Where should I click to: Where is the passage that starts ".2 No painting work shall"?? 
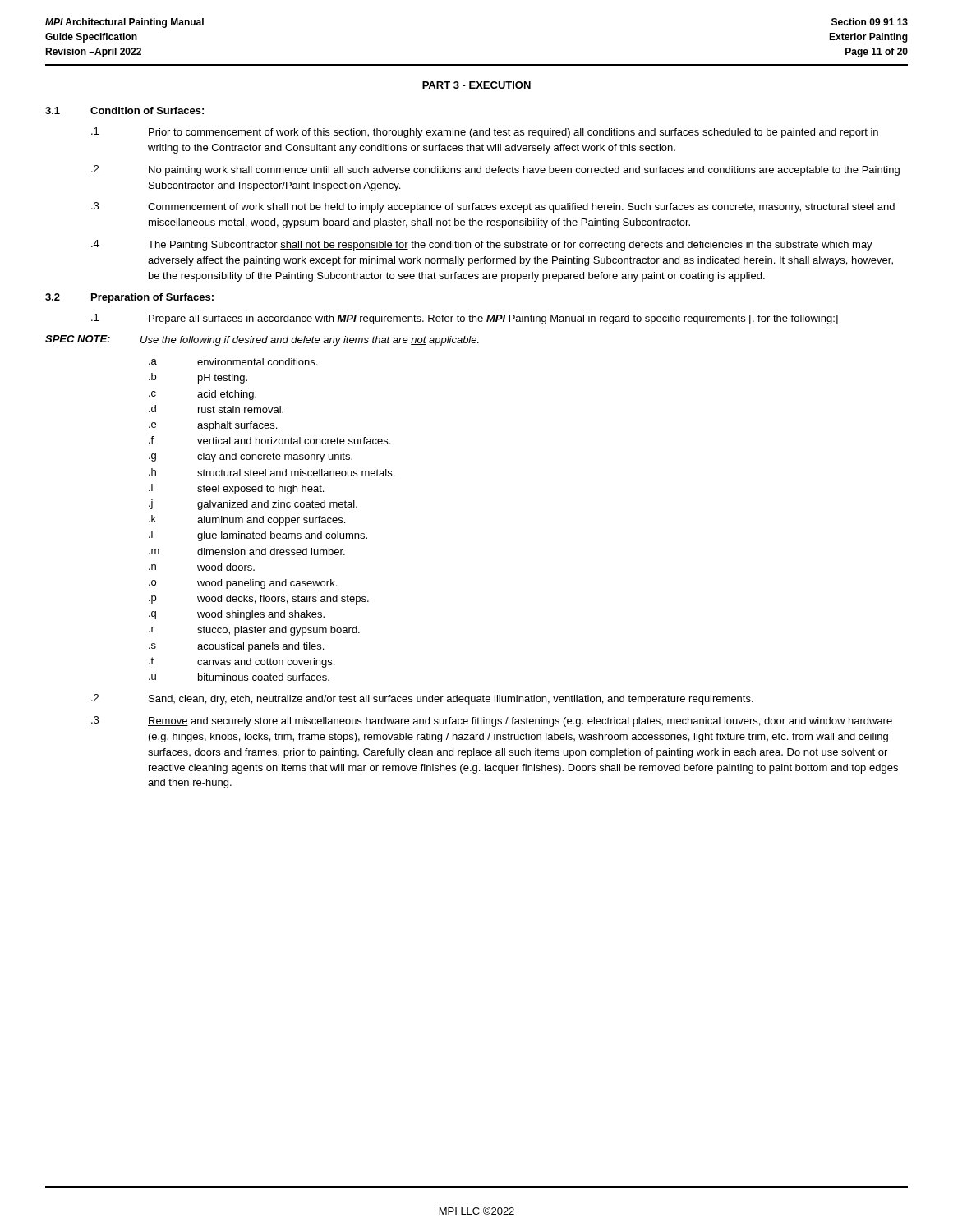point(499,178)
